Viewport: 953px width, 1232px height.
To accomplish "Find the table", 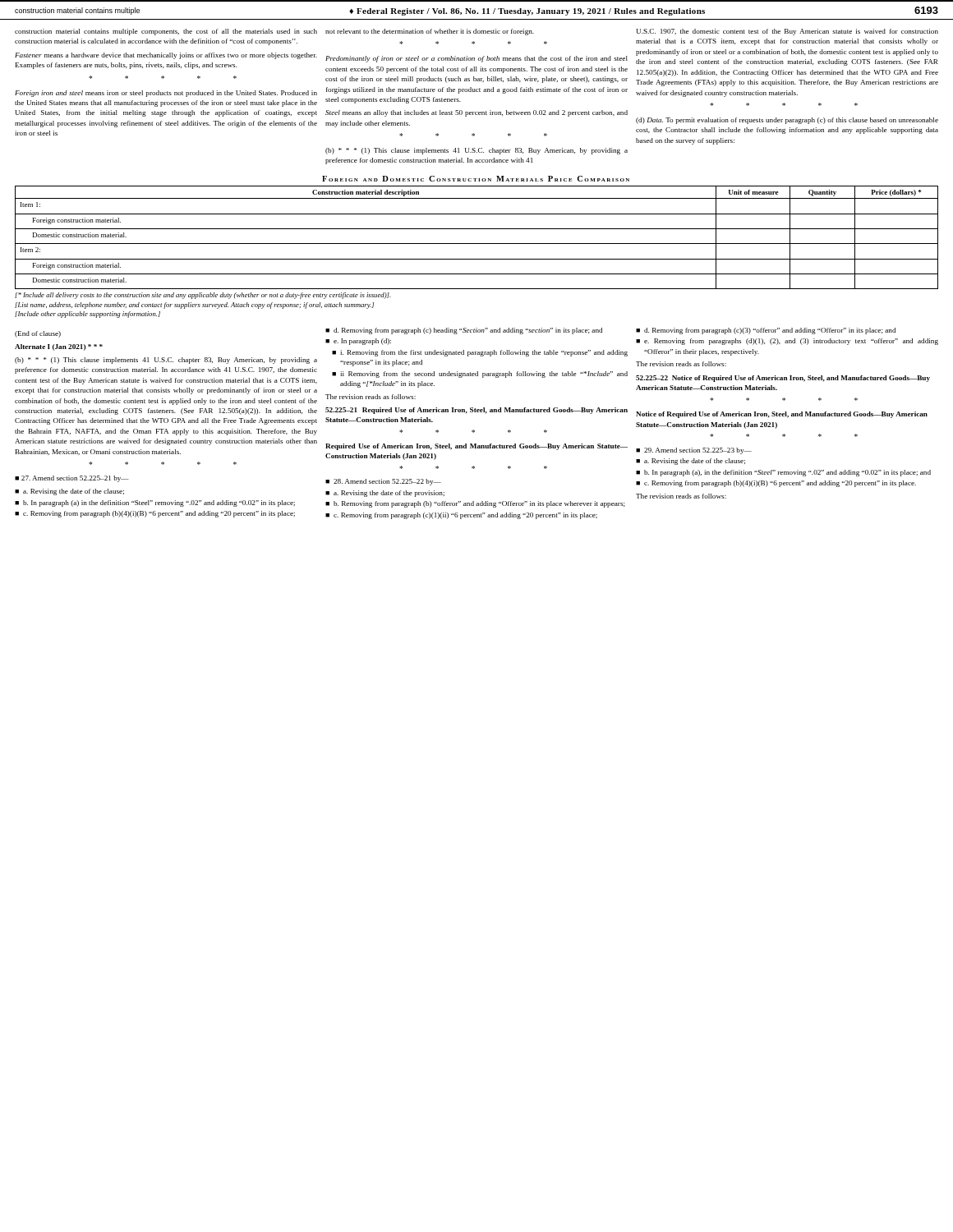I will [476, 253].
